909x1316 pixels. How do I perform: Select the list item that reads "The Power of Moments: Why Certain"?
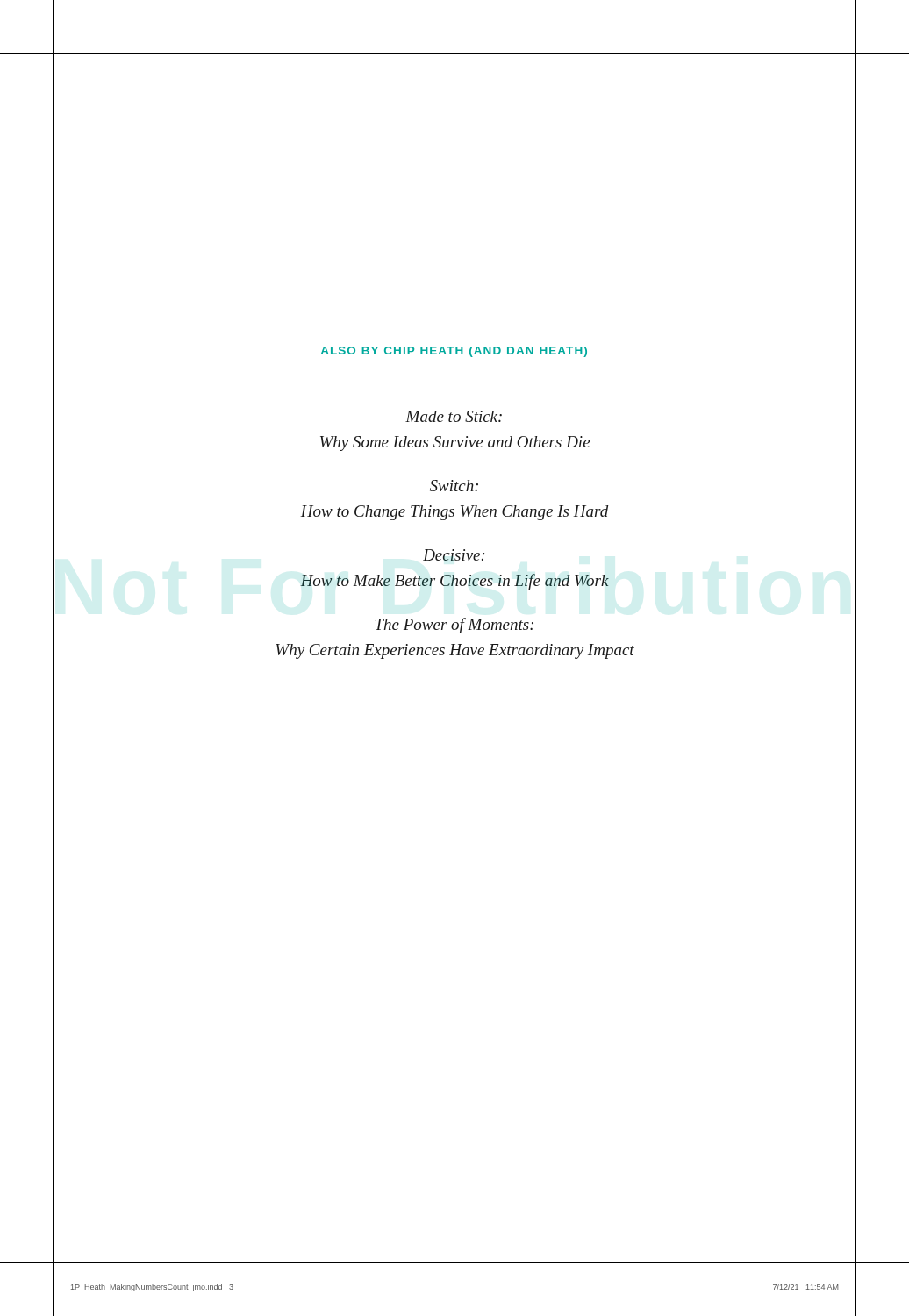[x=454, y=637]
